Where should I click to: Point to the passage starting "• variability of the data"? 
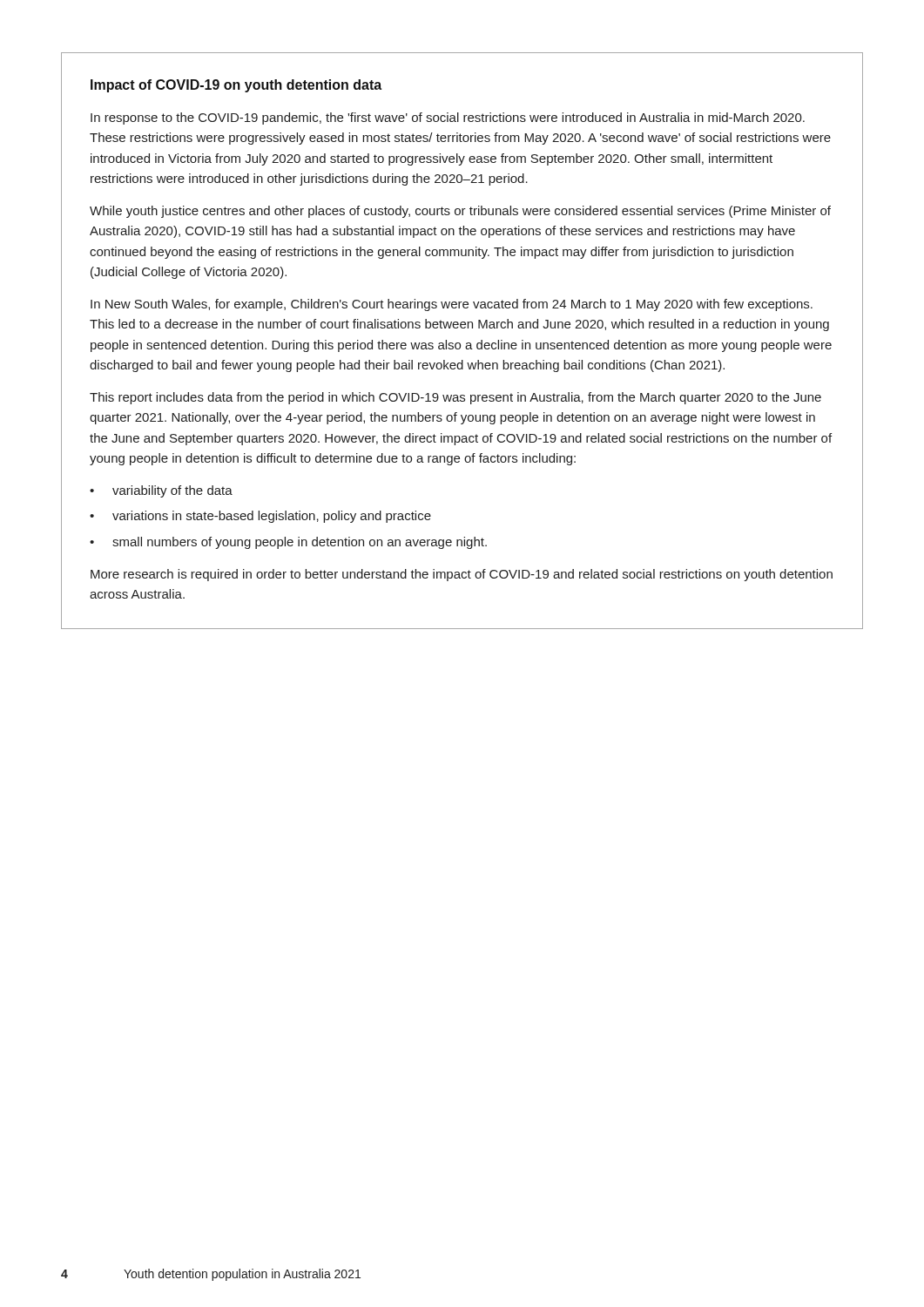[161, 490]
